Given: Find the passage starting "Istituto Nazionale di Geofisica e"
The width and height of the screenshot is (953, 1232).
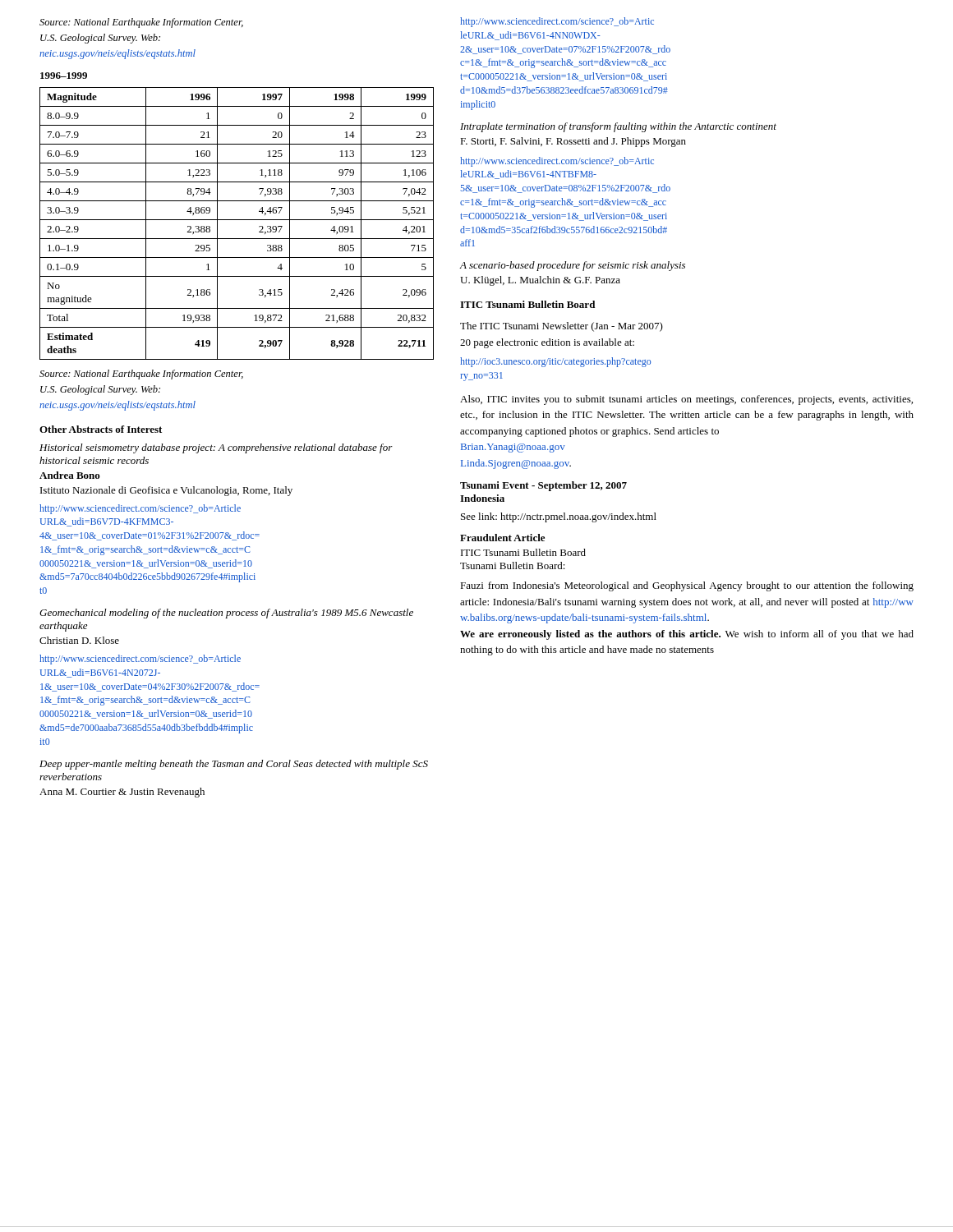Looking at the screenshot, I should pyautogui.click(x=166, y=489).
